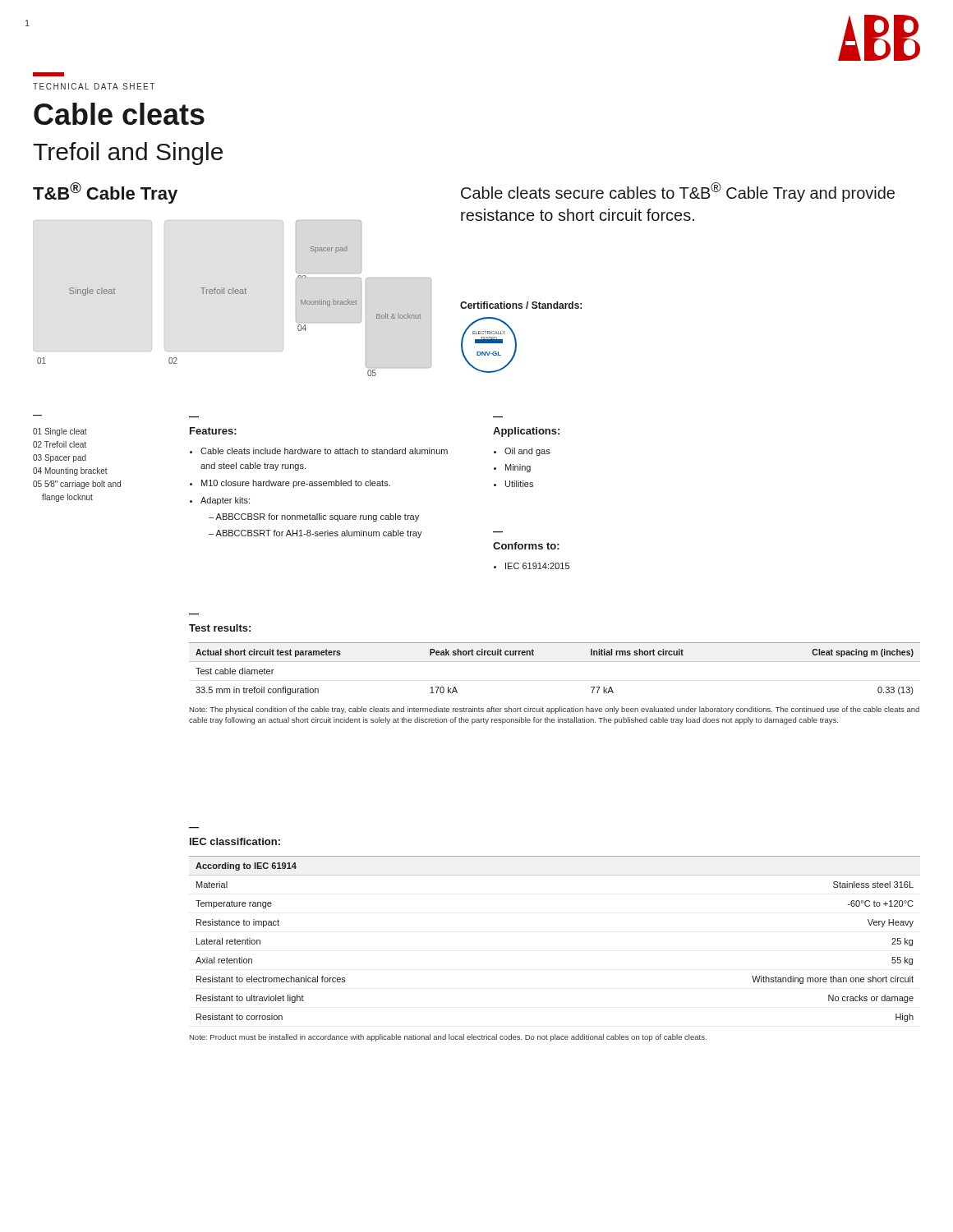Click on the text block that says "Note: The physical condition of the cable"
The image size is (953, 1232).
(x=554, y=715)
